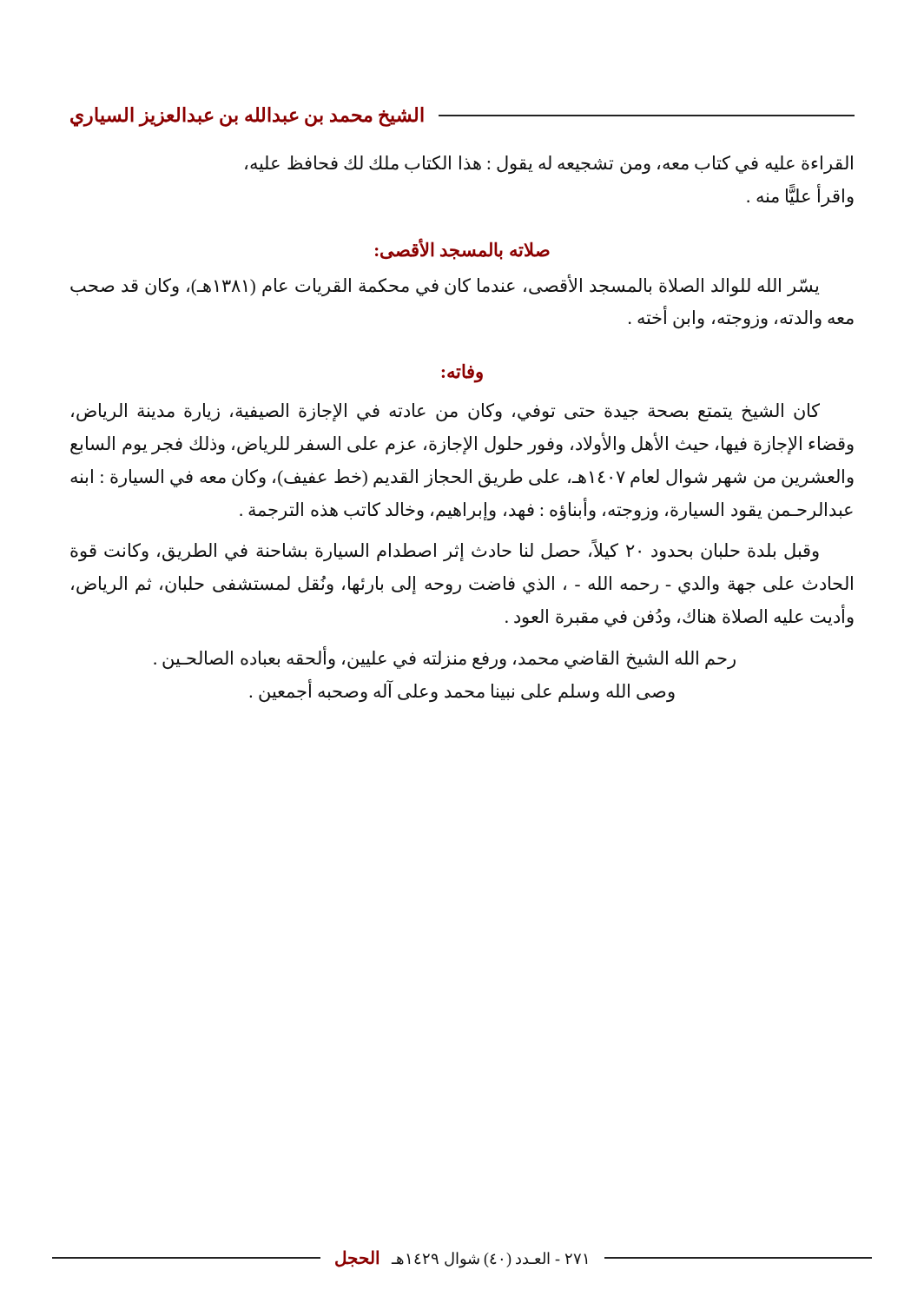The image size is (924, 1303).
Task: Point to the text block starting "صلاته بالمسجد الأقصى:"
Action: click(x=462, y=250)
